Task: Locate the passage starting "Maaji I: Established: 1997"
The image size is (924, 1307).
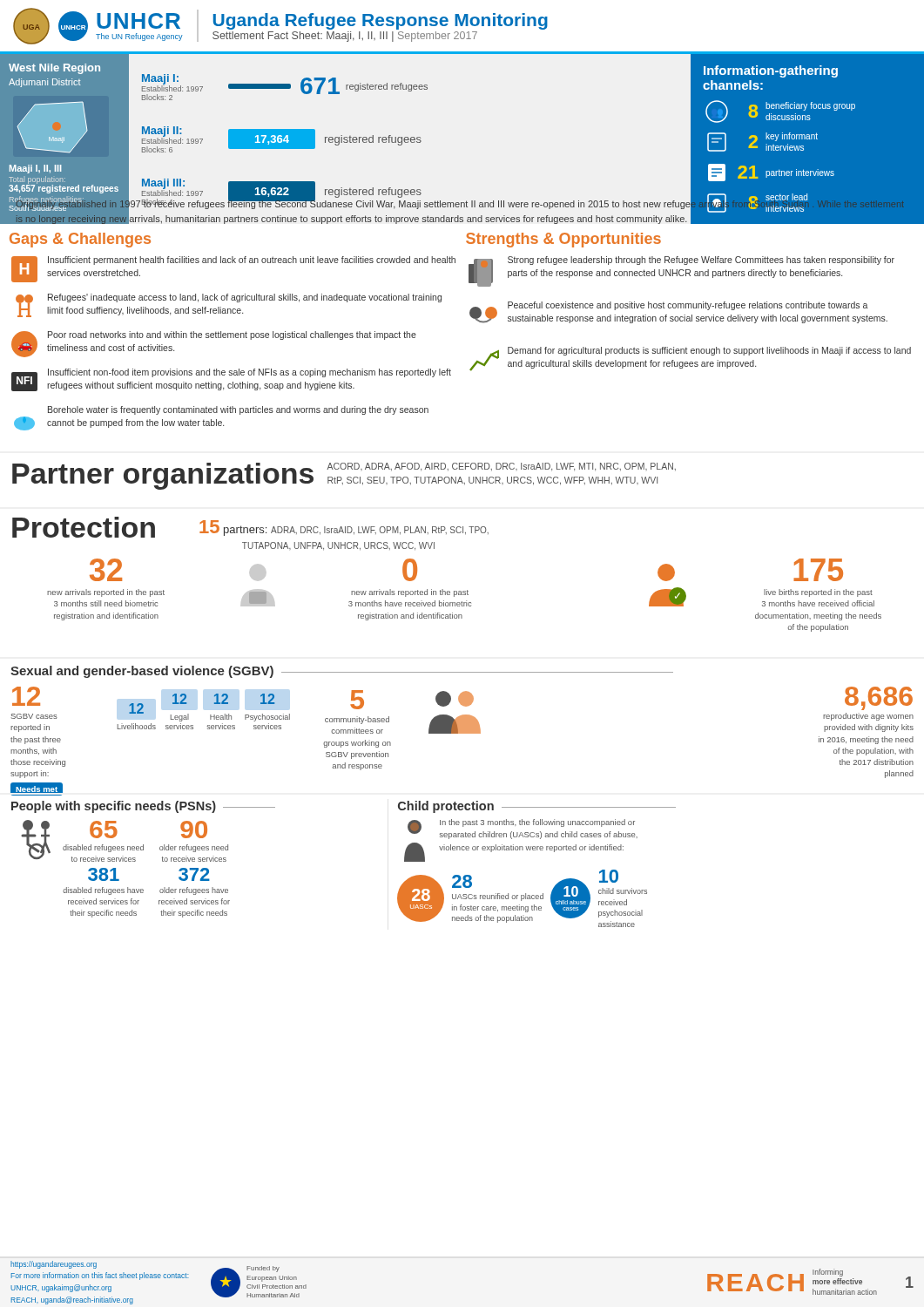Action: pos(285,86)
